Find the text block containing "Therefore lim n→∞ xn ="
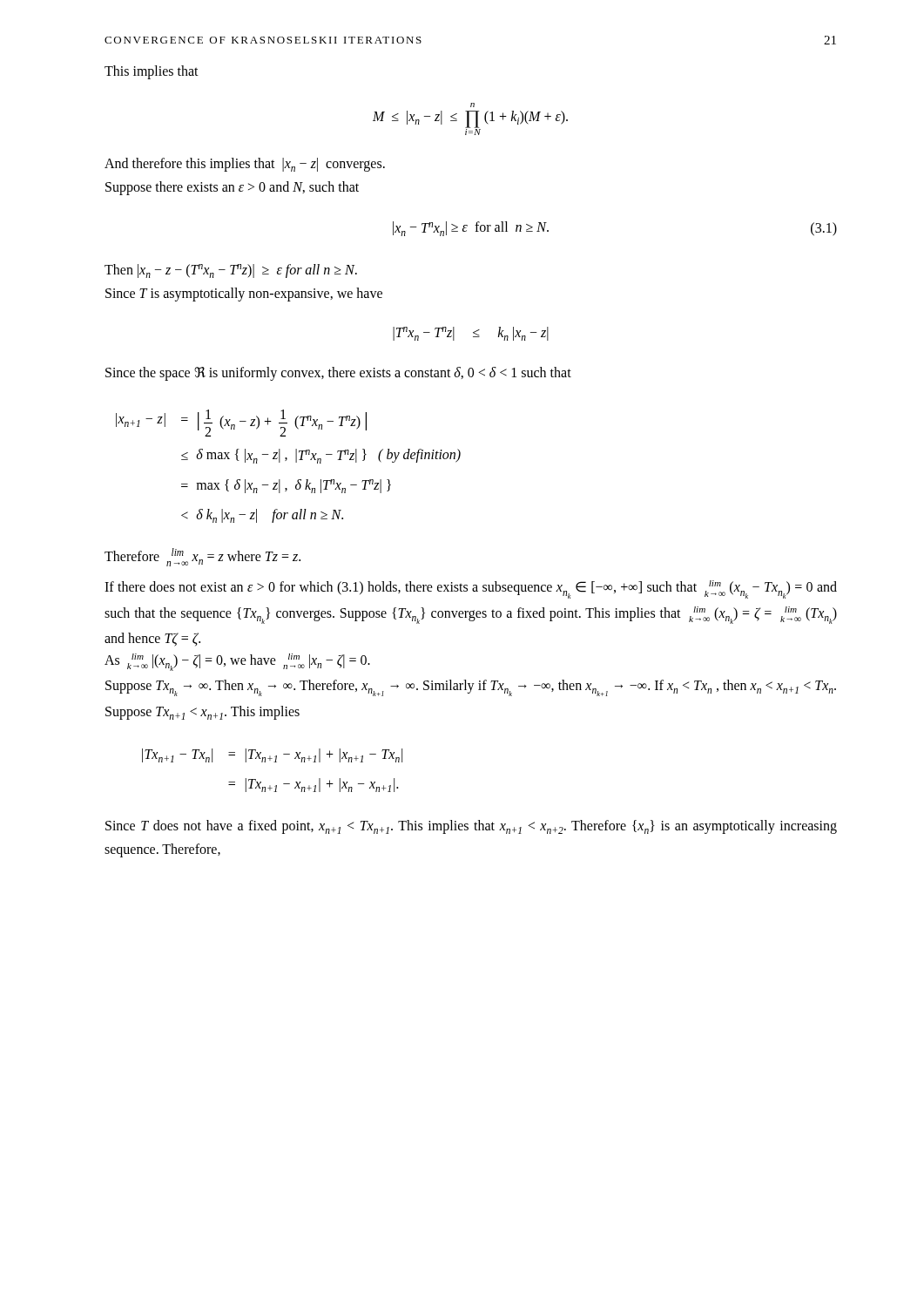Image resolution: width=924 pixels, height=1307 pixels. click(x=202, y=557)
